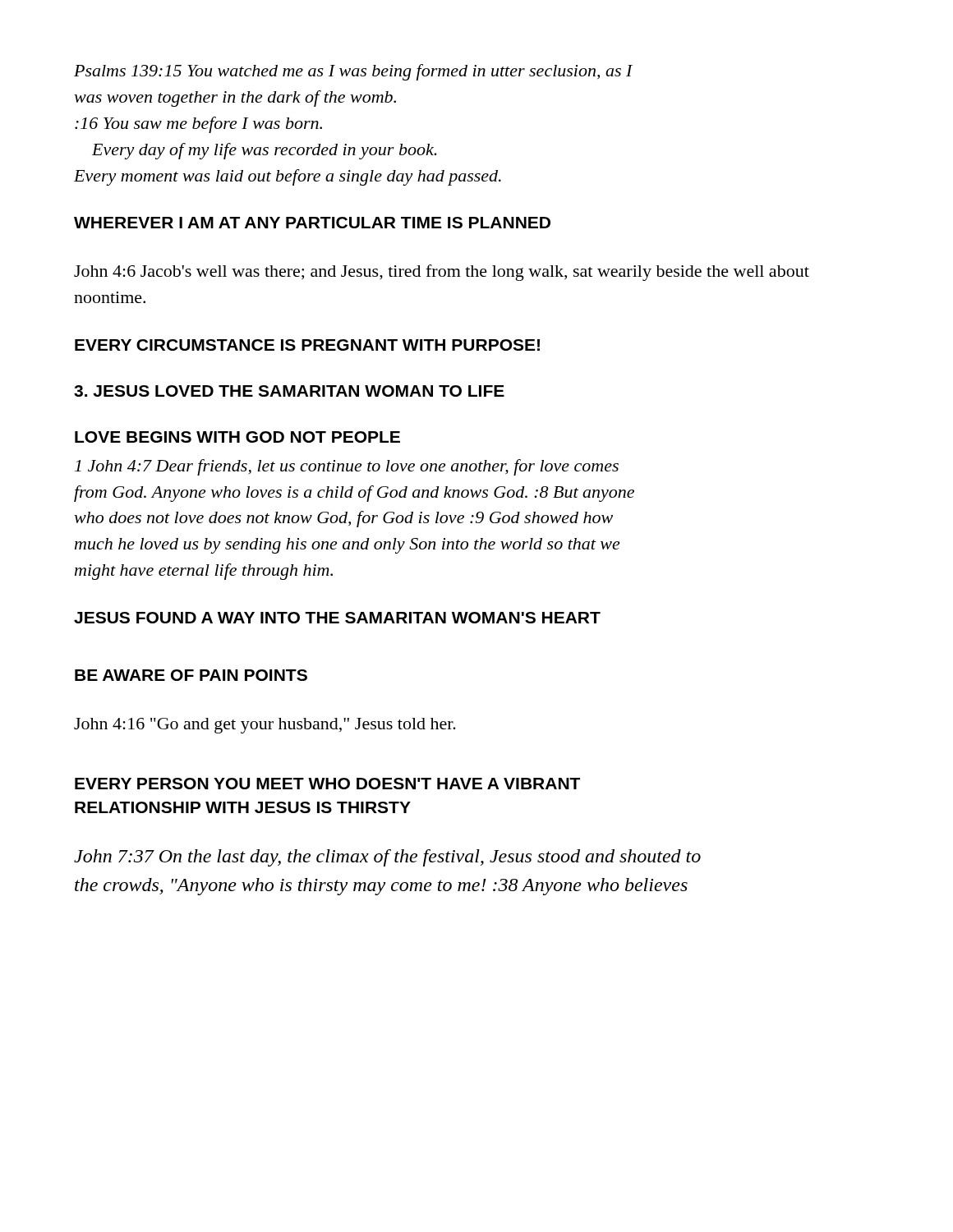Click the section header that begins "WHEREVER I AM AT ANY"
953x1232 pixels.
pos(313,223)
